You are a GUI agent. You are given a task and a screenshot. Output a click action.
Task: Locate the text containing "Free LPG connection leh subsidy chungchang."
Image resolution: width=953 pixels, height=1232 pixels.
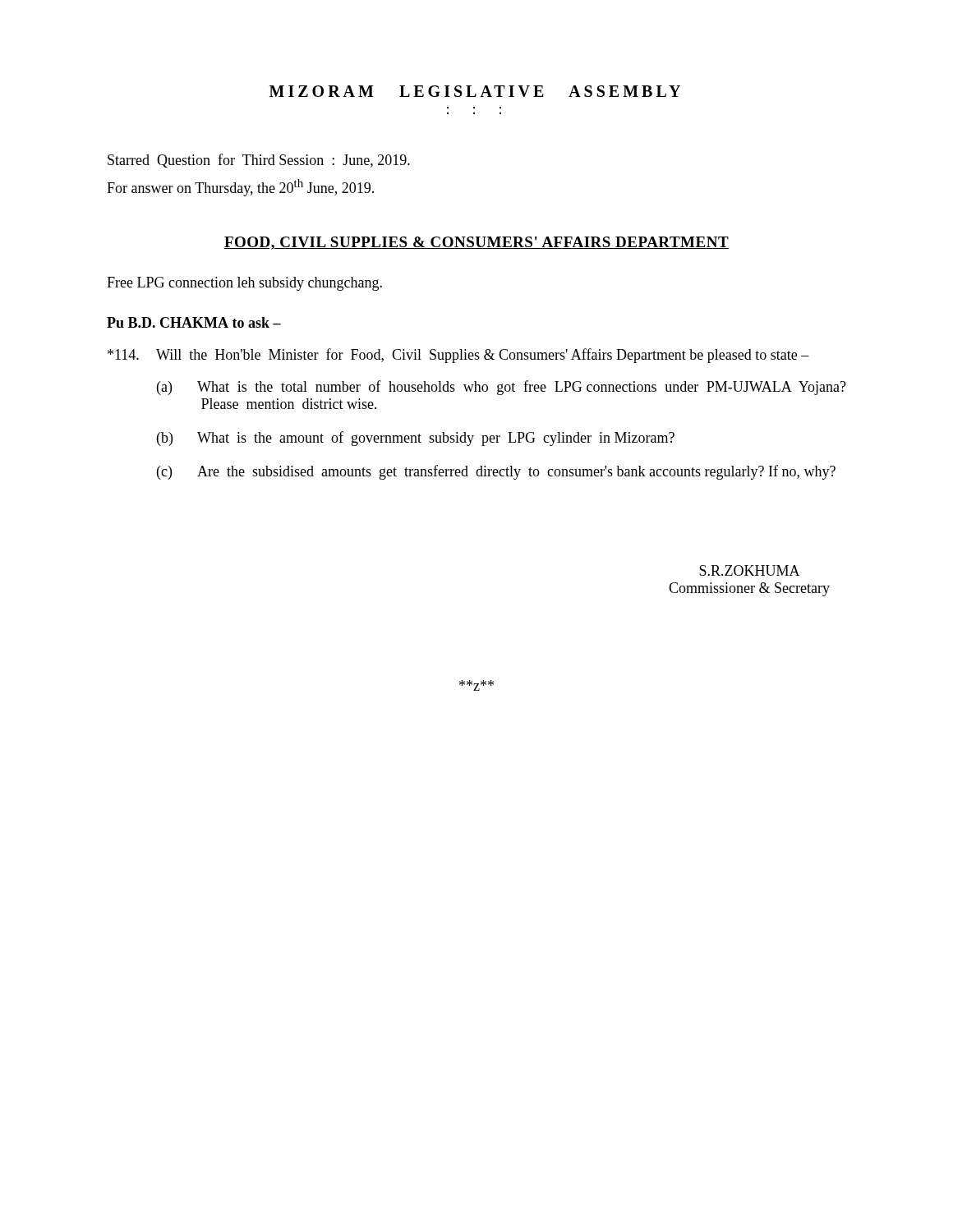click(245, 283)
